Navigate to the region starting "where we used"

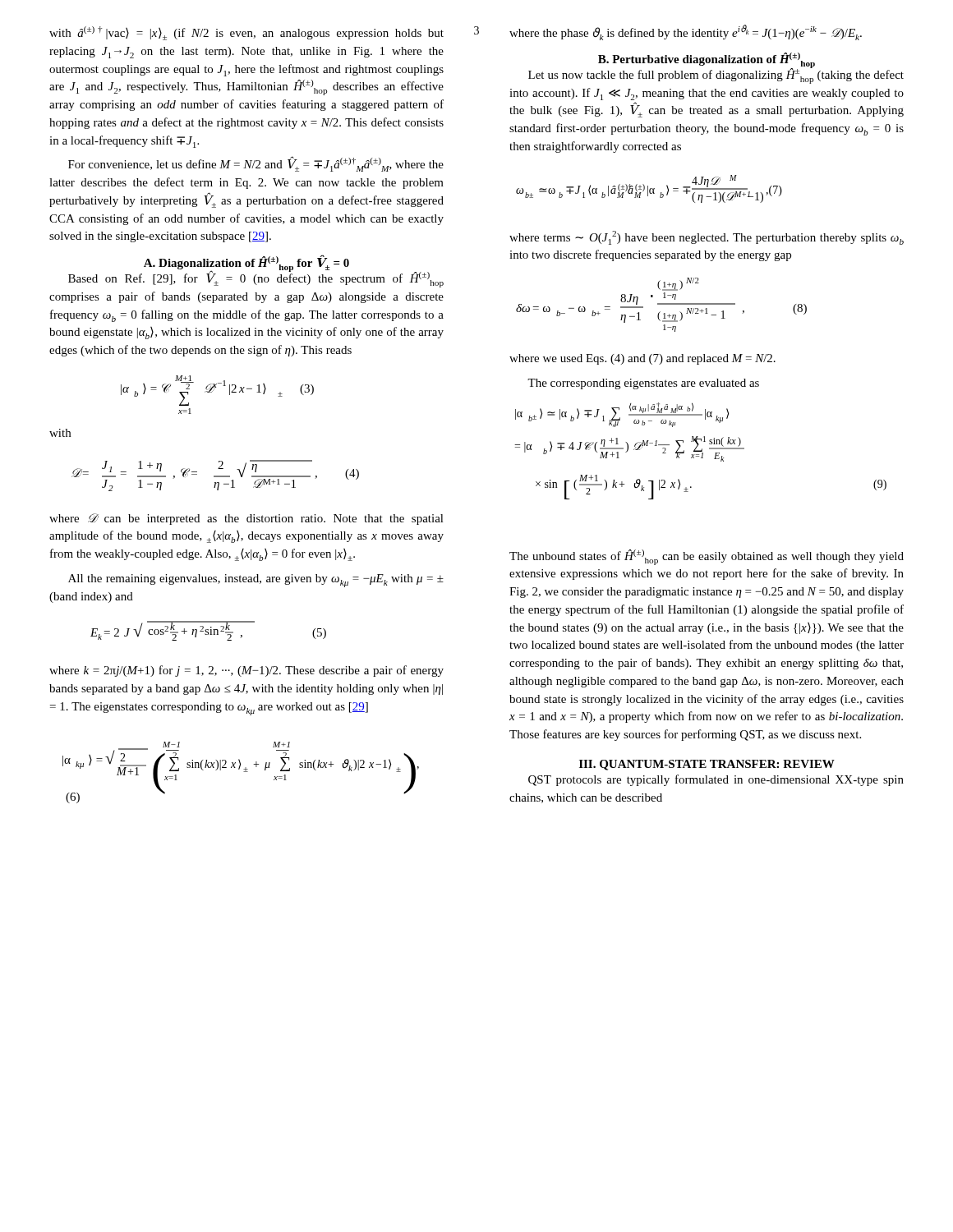pos(707,371)
